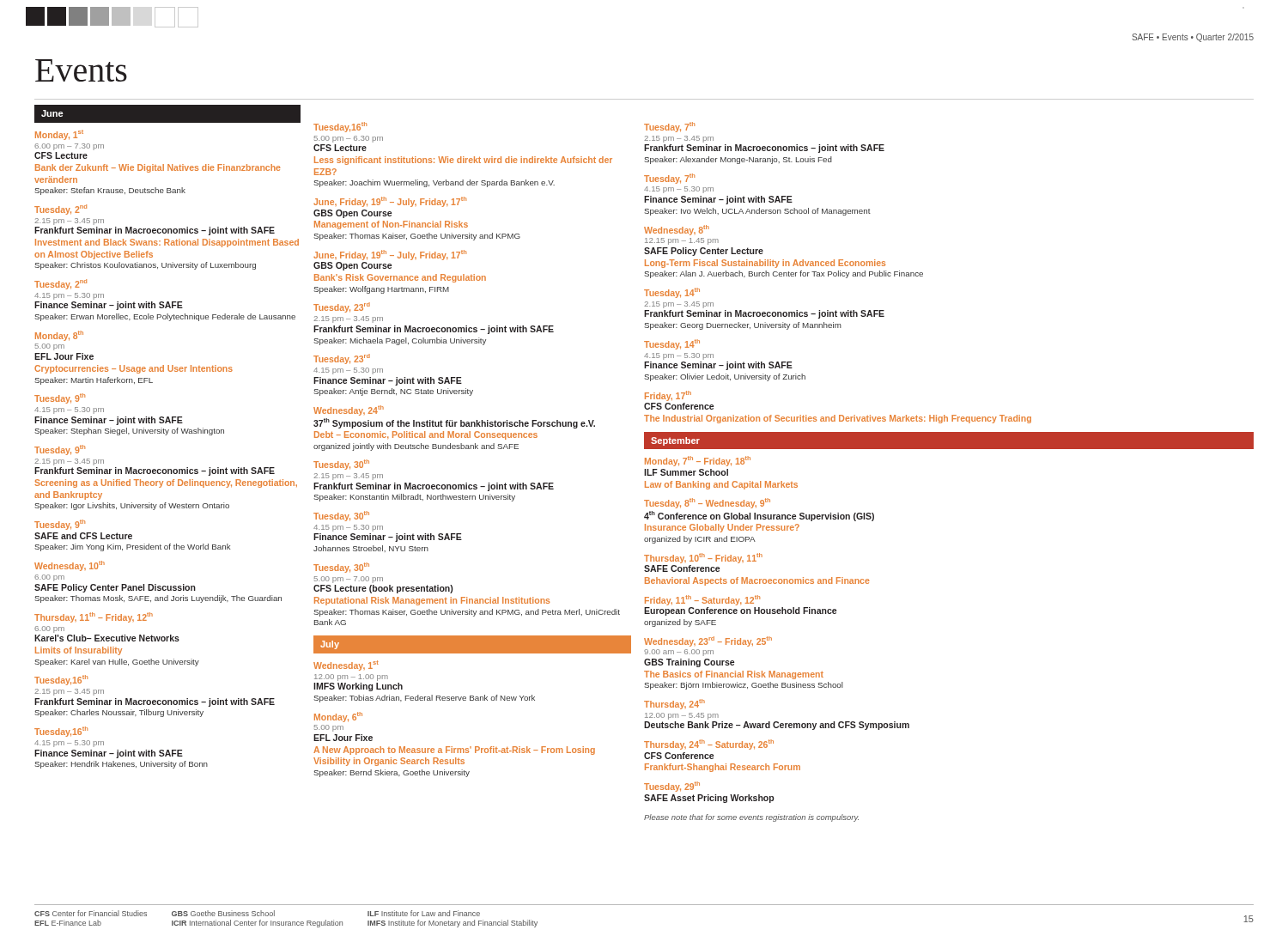Image resolution: width=1288 pixels, height=936 pixels.
Task: Find the text starting "Tuesday, 30th 4.15 pm – 5.30 pm"
Action: pyautogui.click(x=472, y=532)
